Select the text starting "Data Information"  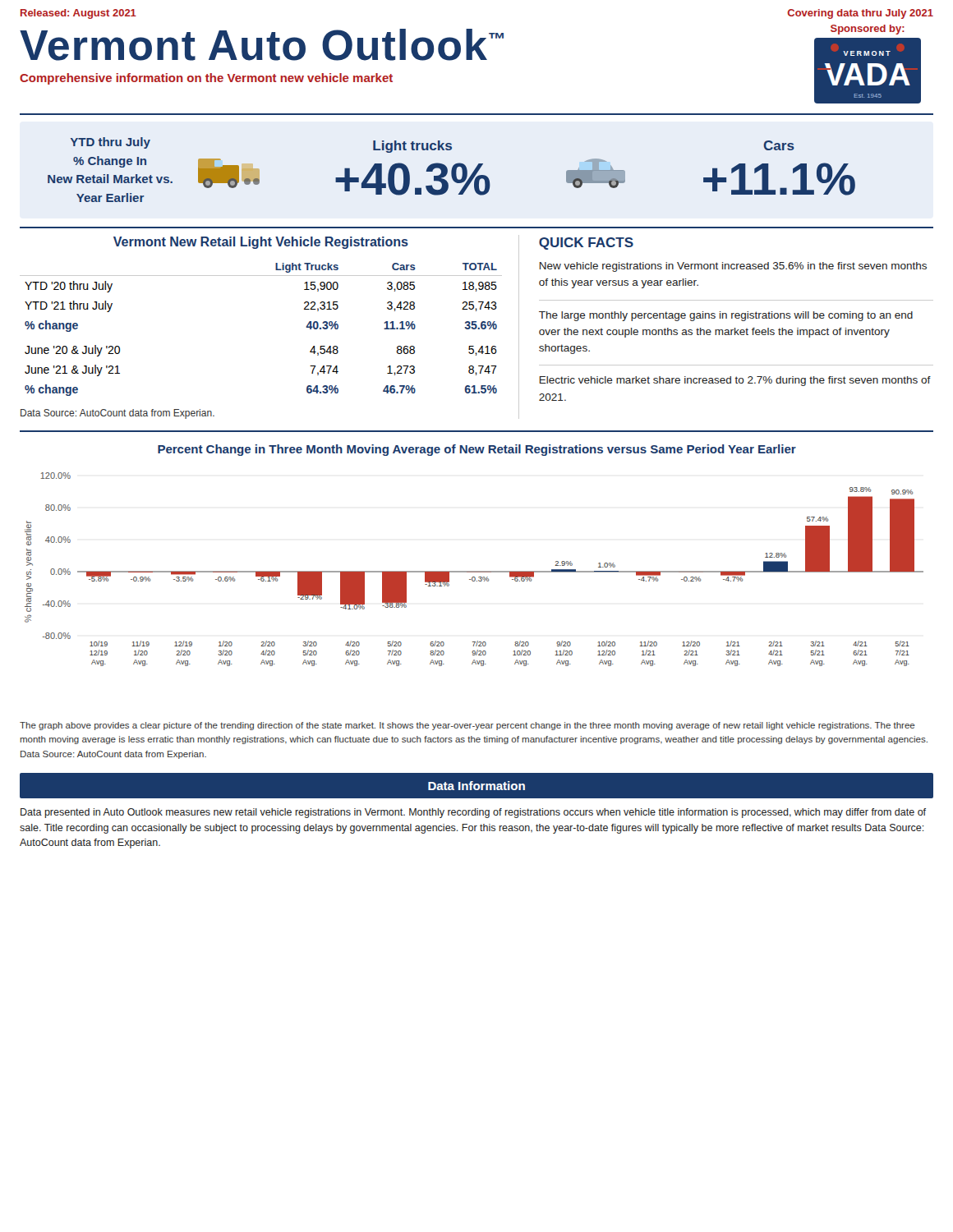point(476,785)
